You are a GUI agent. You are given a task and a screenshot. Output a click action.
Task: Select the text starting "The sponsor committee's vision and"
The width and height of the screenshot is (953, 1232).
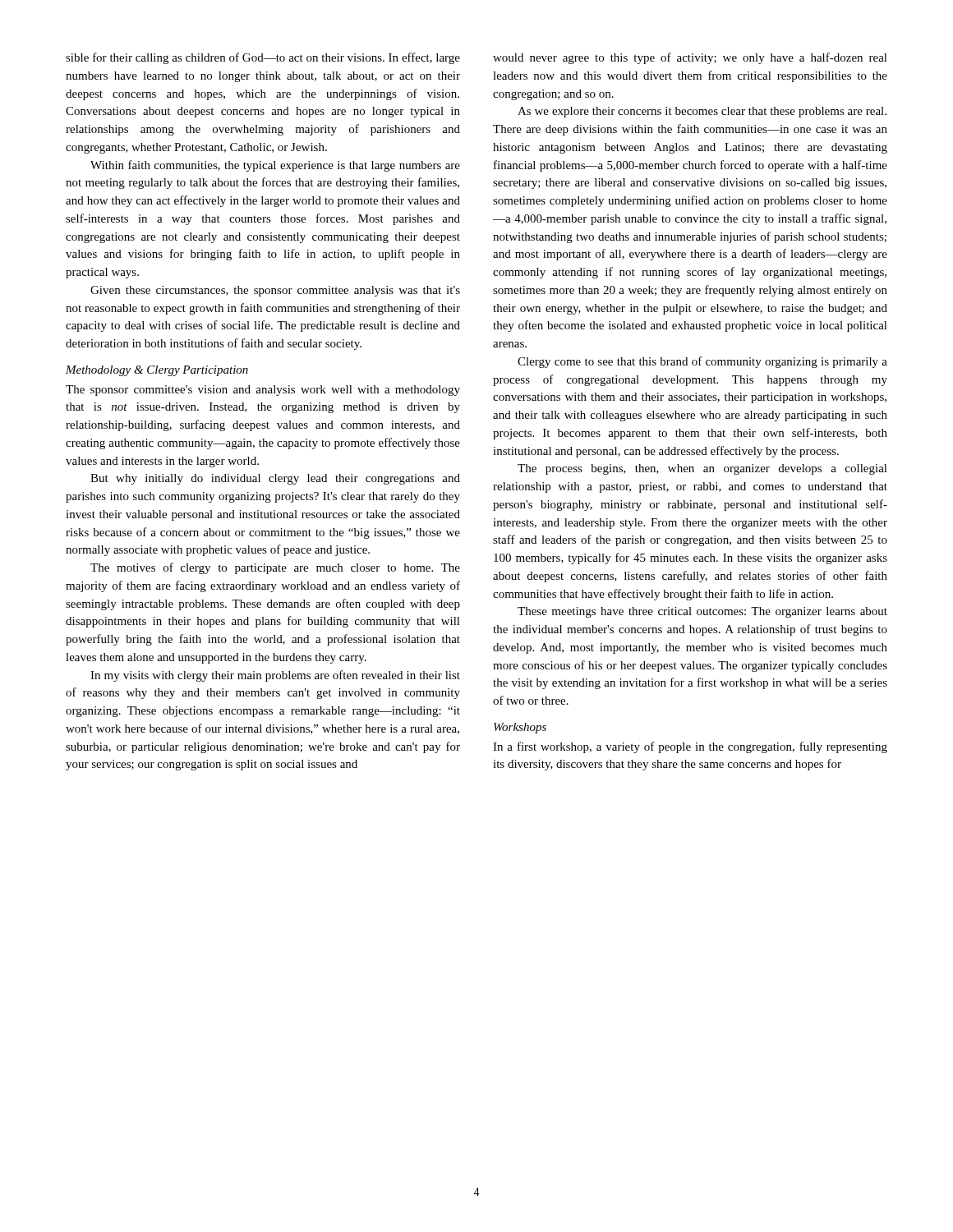point(263,425)
